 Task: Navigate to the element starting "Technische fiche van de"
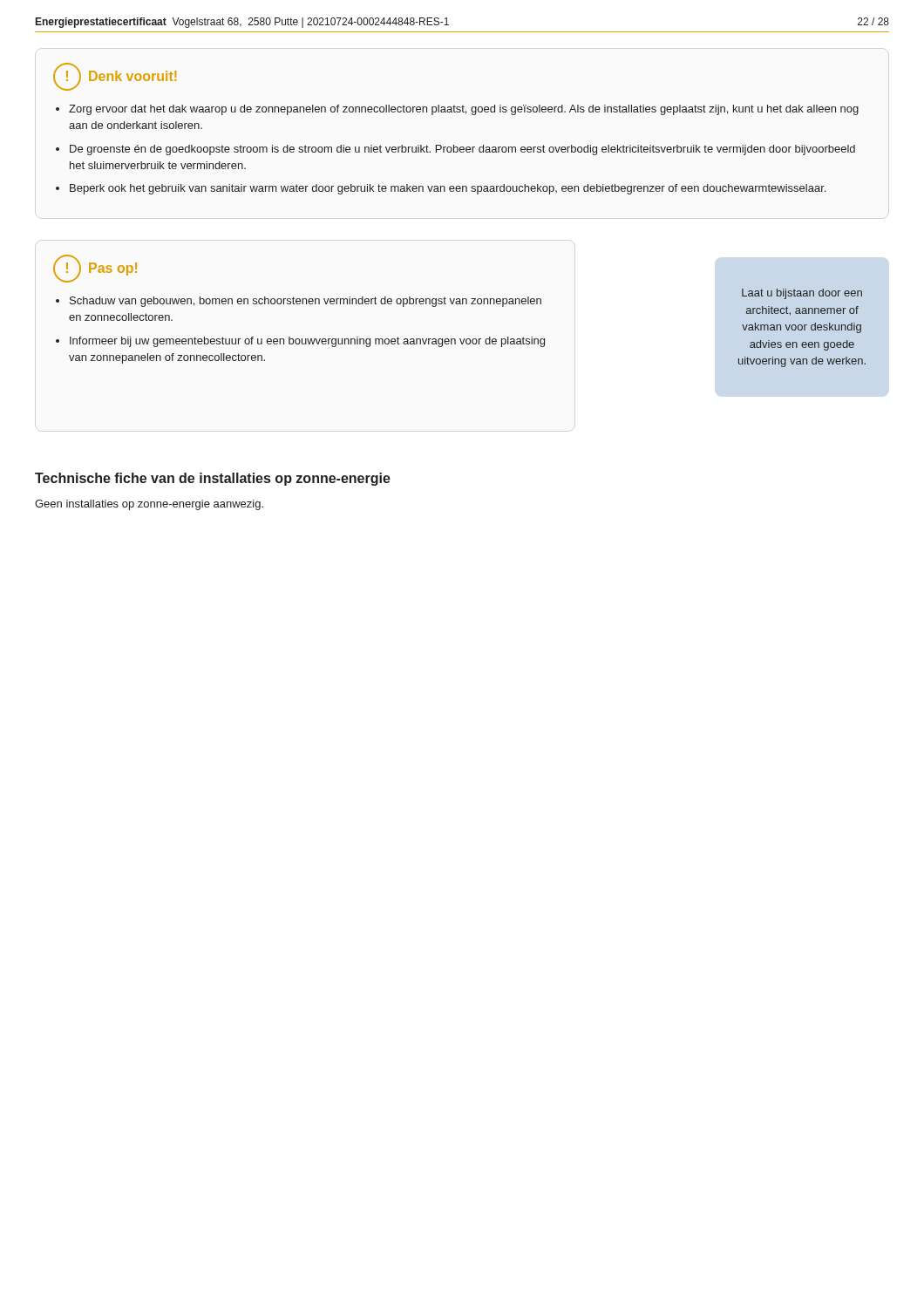point(213,478)
